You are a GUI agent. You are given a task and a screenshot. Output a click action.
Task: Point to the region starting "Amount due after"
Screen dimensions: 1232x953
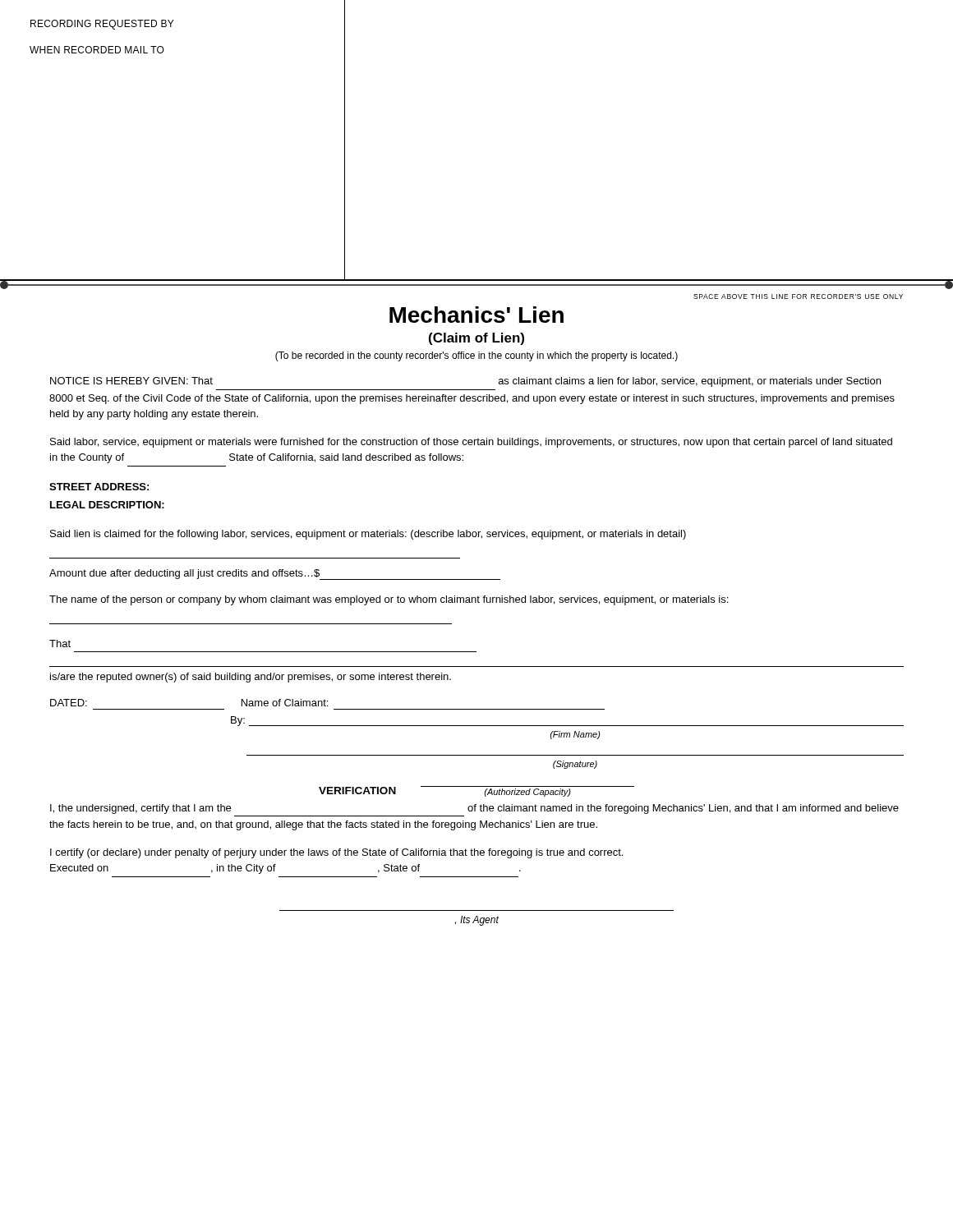tap(275, 573)
